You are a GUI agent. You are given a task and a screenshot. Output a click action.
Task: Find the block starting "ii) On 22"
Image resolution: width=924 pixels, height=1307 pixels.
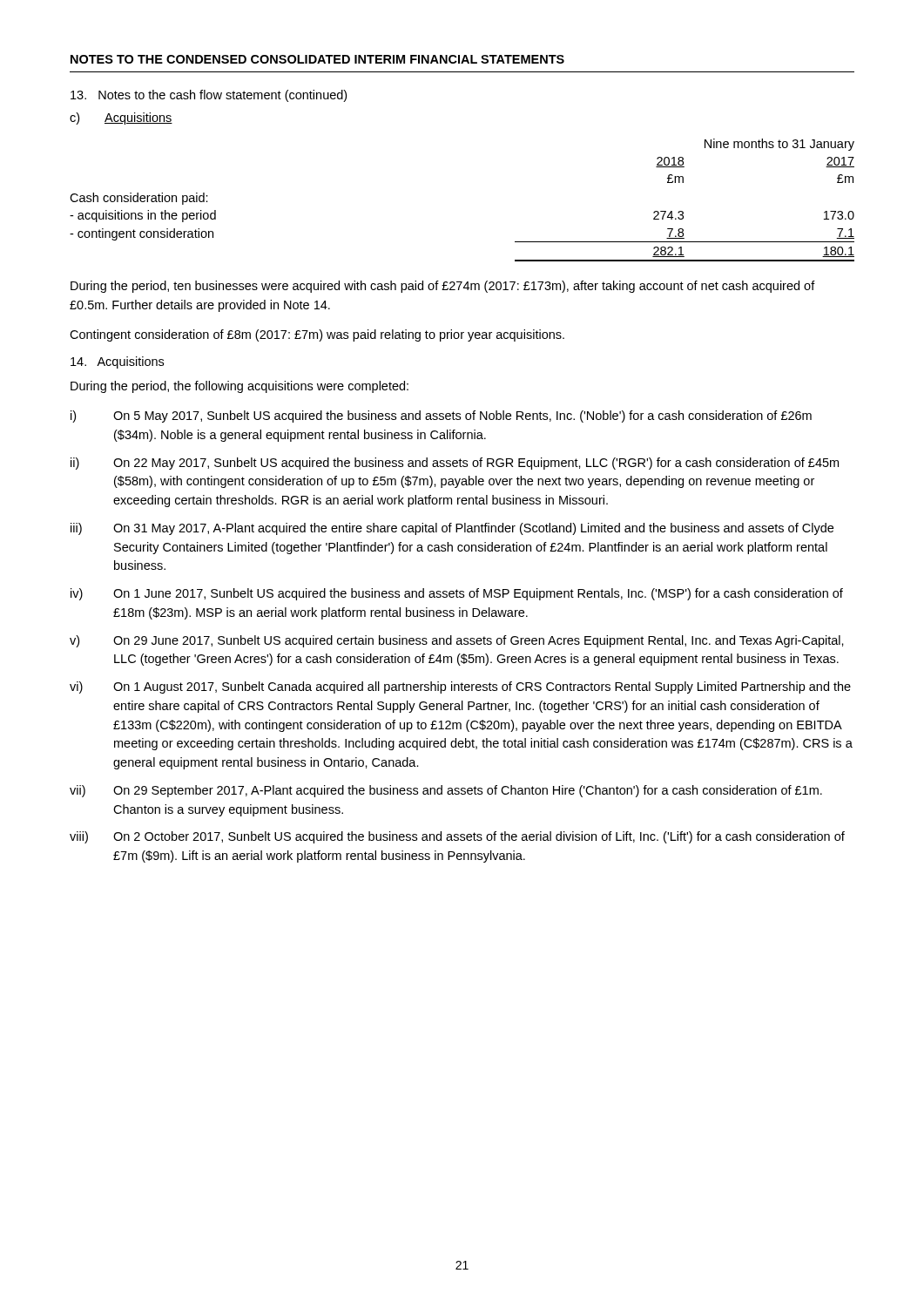tap(462, 482)
